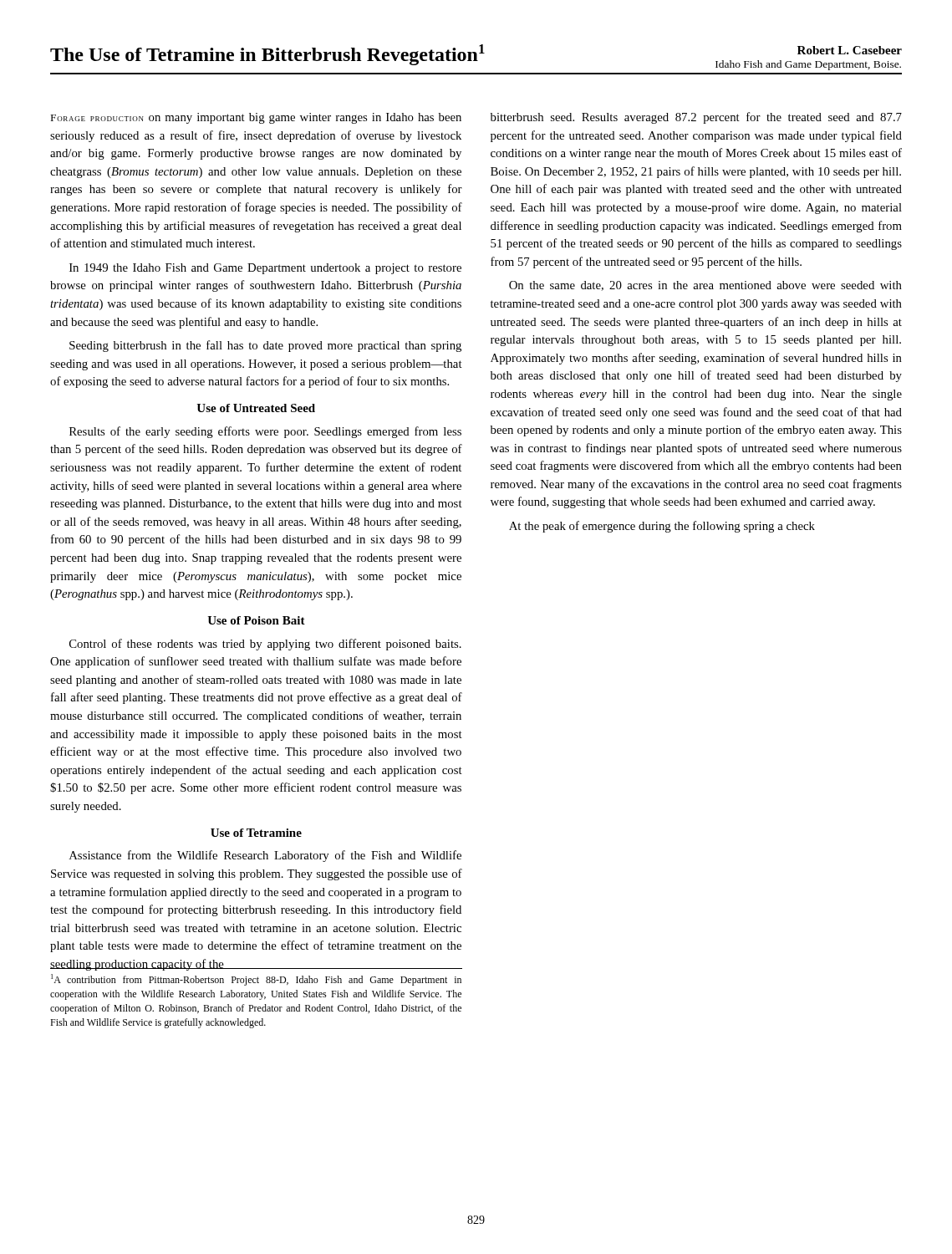952x1254 pixels.
Task: Locate the block of text that opens with "Seeding bitterbrush in"
Action: 256,364
